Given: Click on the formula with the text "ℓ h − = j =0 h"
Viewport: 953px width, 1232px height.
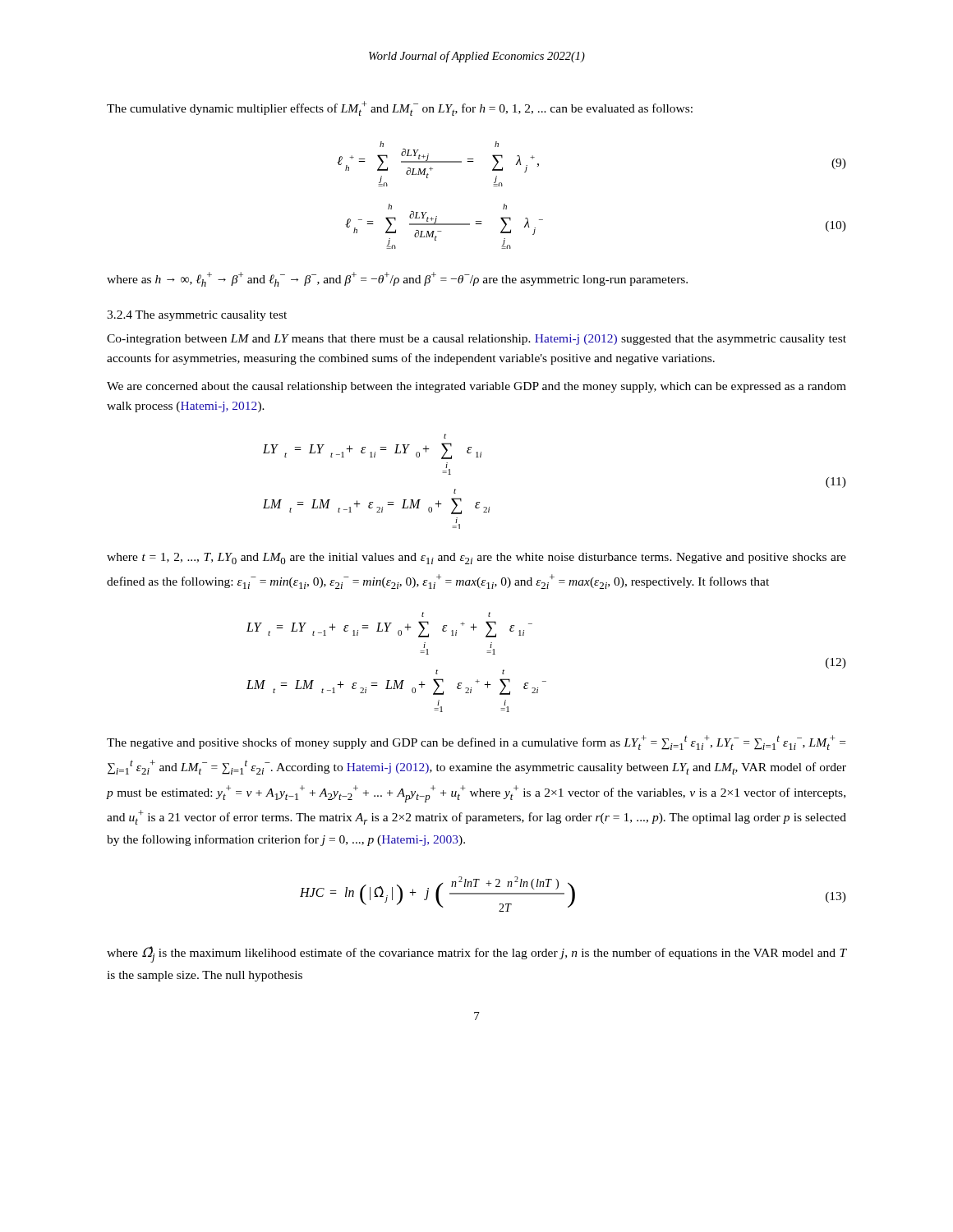Looking at the screenshot, I should (390, 206).
